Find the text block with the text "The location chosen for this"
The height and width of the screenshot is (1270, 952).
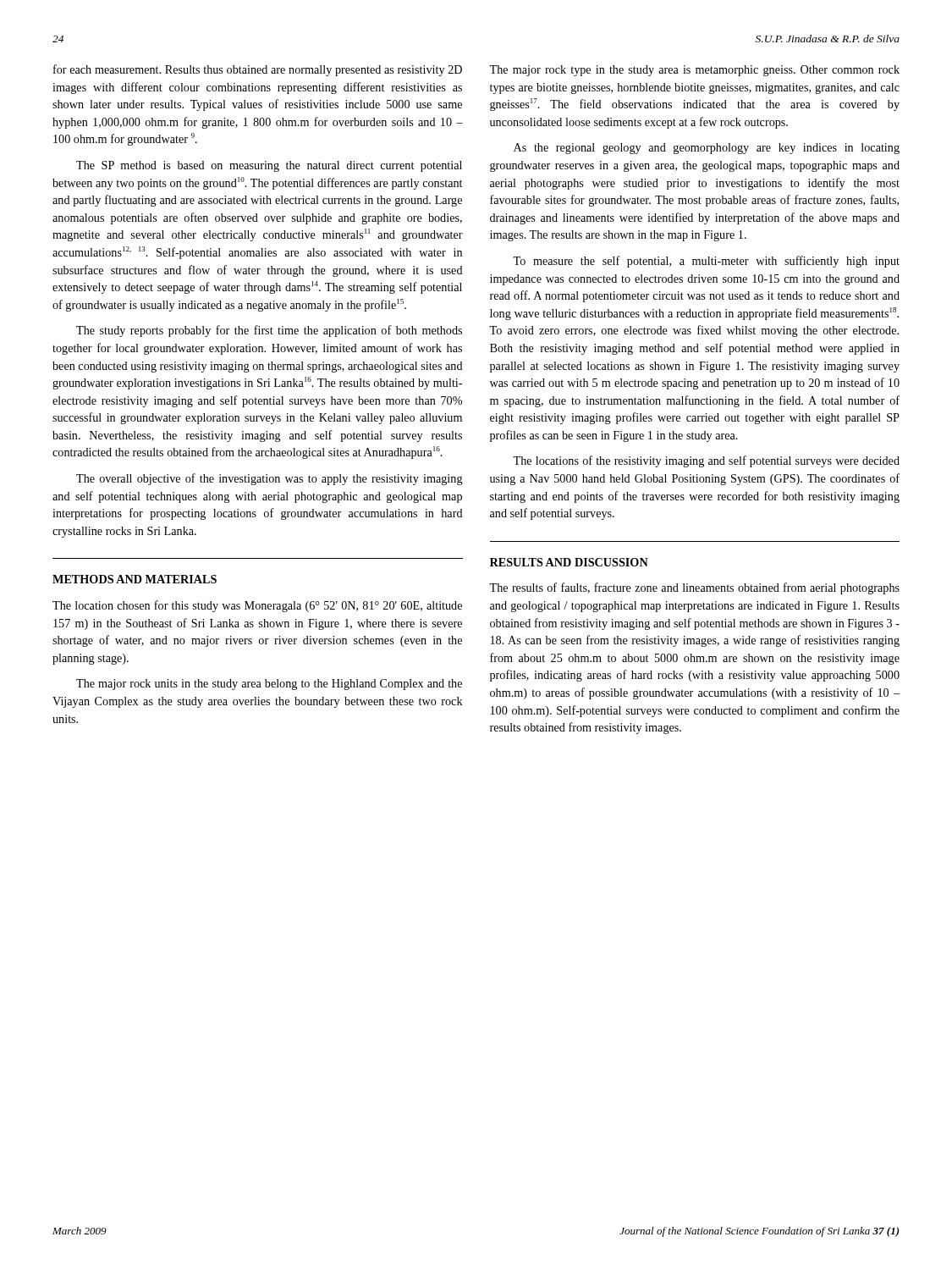[257, 632]
